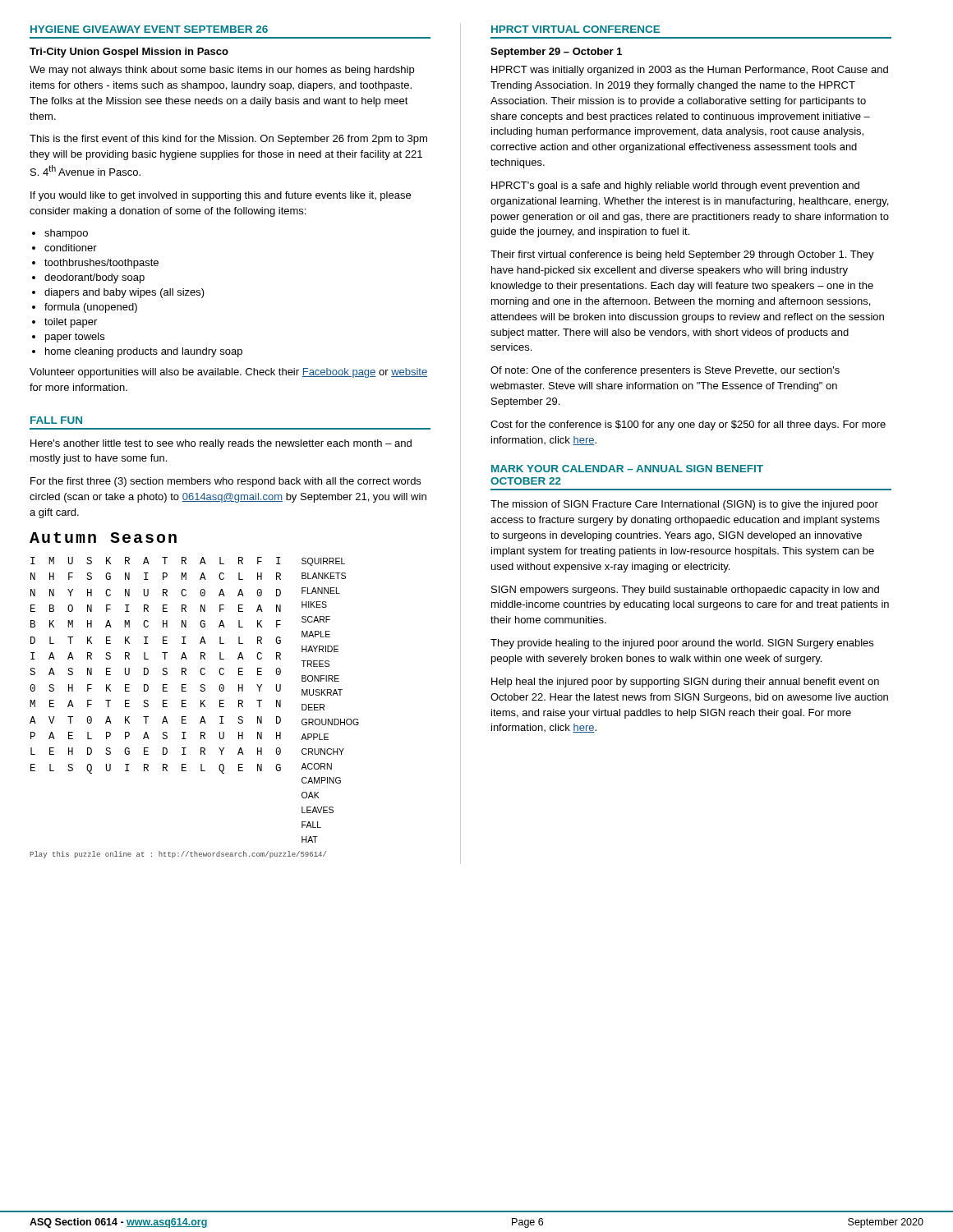Click on the list item that says "diapers and baby wipes (all sizes)"
The width and height of the screenshot is (953, 1232).
[124, 293]
